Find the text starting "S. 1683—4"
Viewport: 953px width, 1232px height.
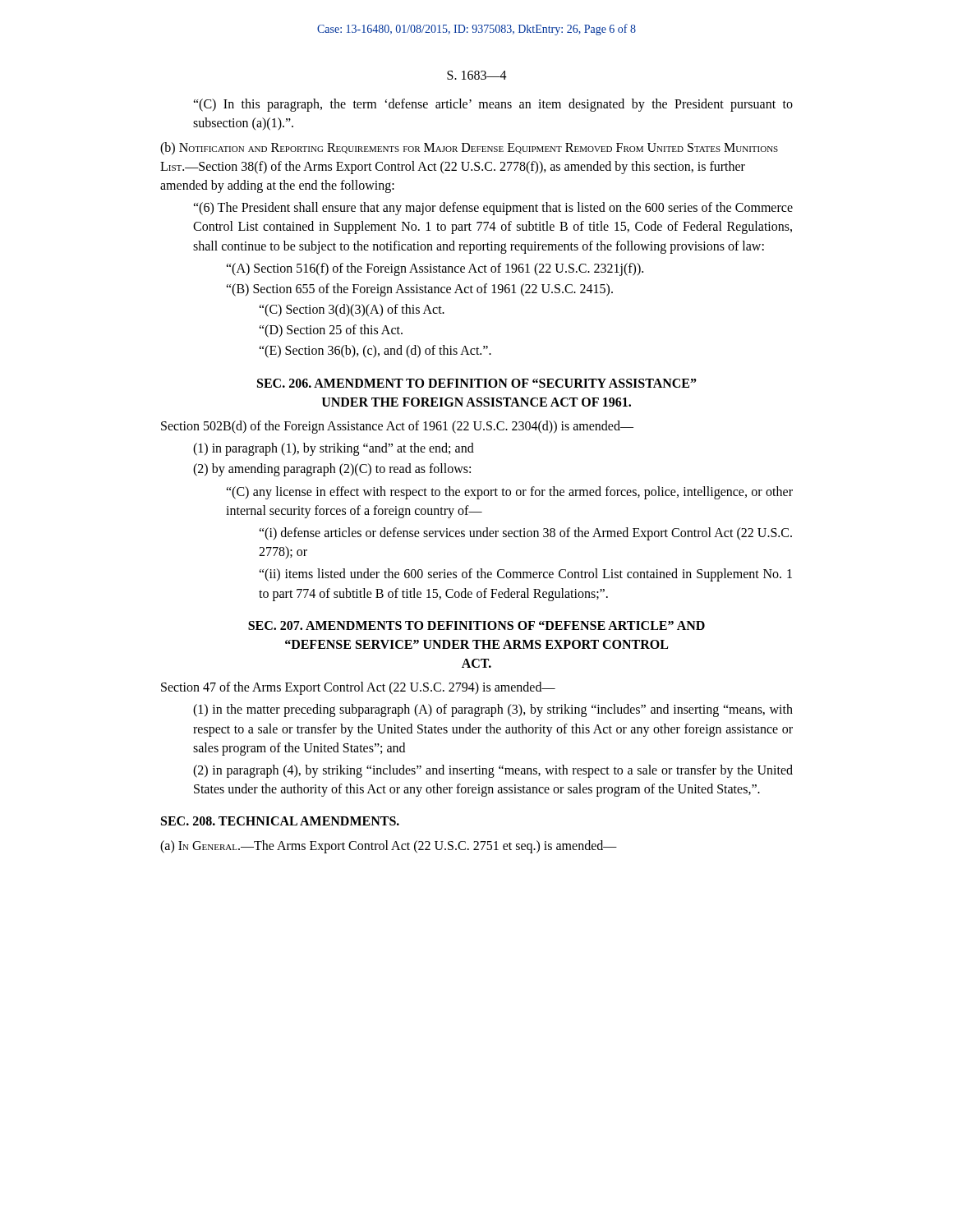476,75
